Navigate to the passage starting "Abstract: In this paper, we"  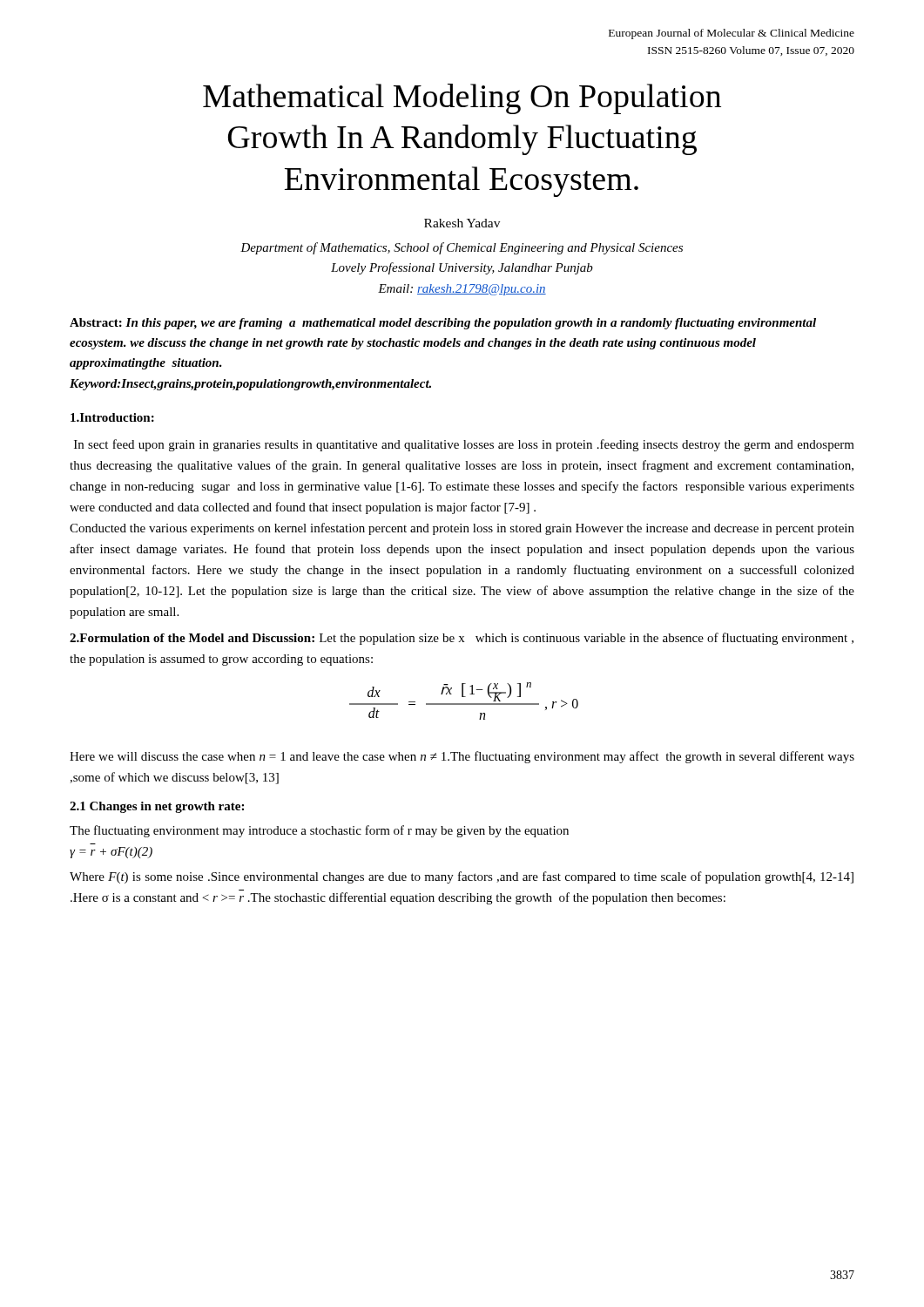click(x=443, y=353)
